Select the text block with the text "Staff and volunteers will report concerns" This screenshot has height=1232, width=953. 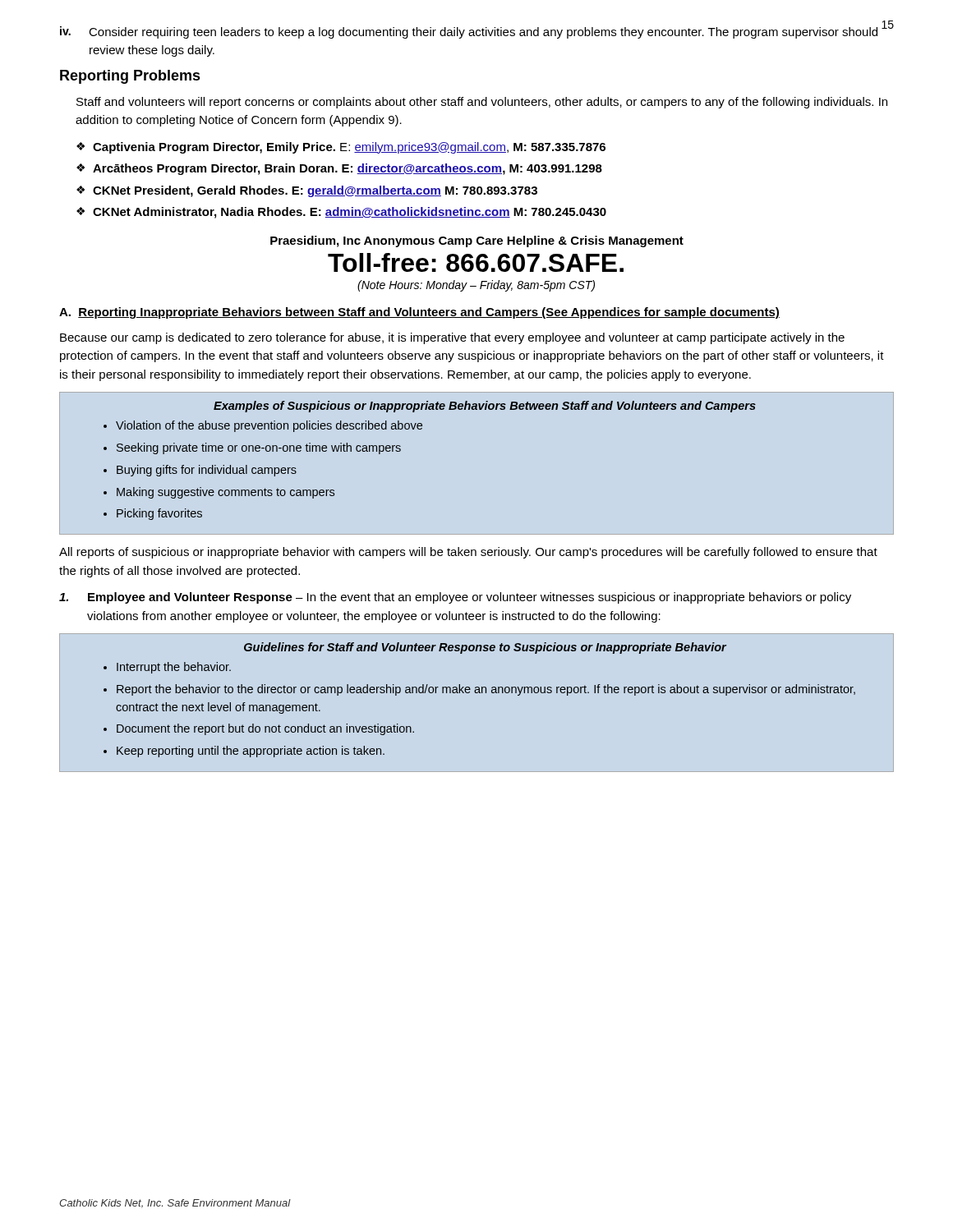point(482,110)
